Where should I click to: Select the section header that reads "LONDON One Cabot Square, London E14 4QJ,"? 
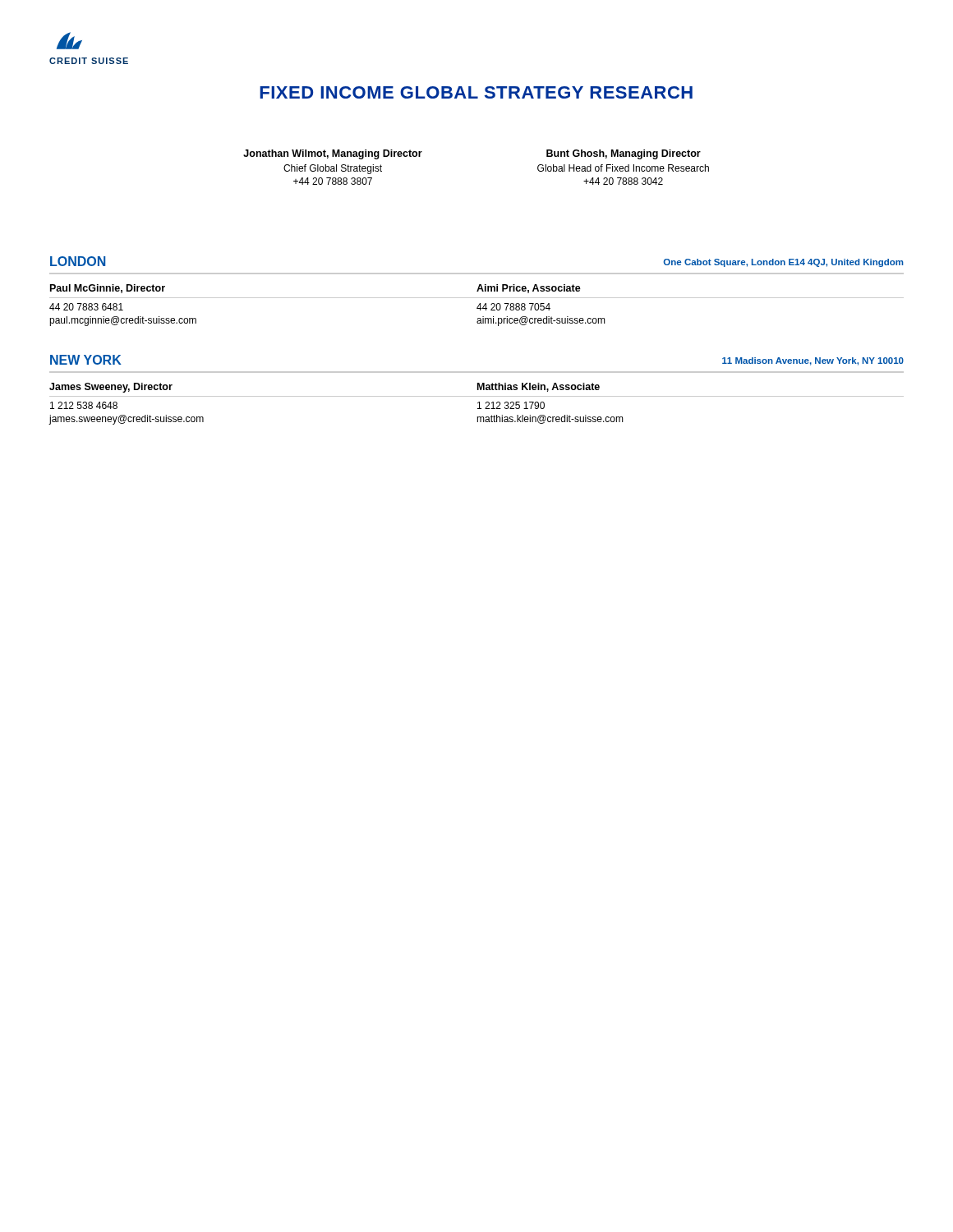476,262
